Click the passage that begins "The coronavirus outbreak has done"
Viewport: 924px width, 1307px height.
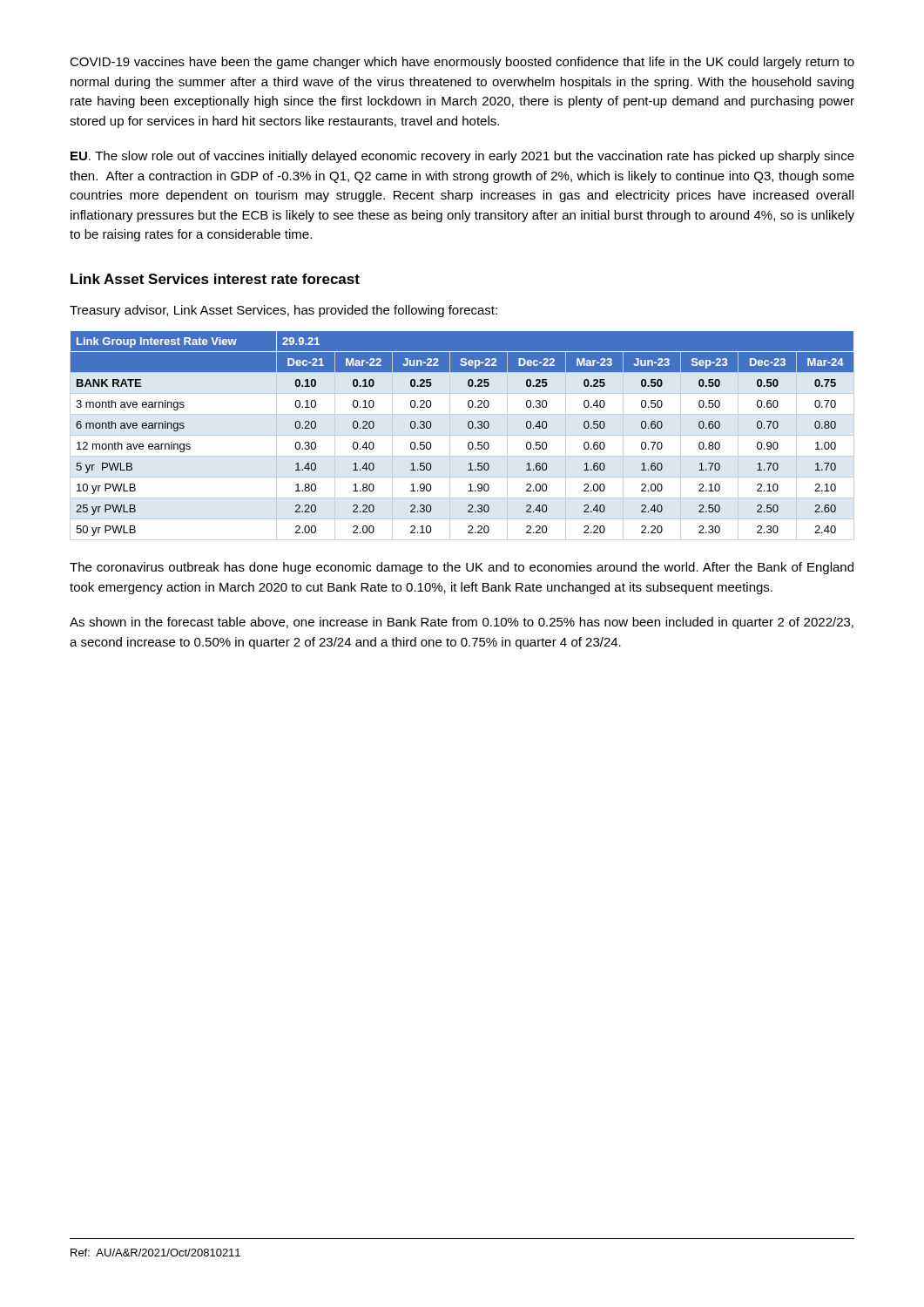pos(462,577)
